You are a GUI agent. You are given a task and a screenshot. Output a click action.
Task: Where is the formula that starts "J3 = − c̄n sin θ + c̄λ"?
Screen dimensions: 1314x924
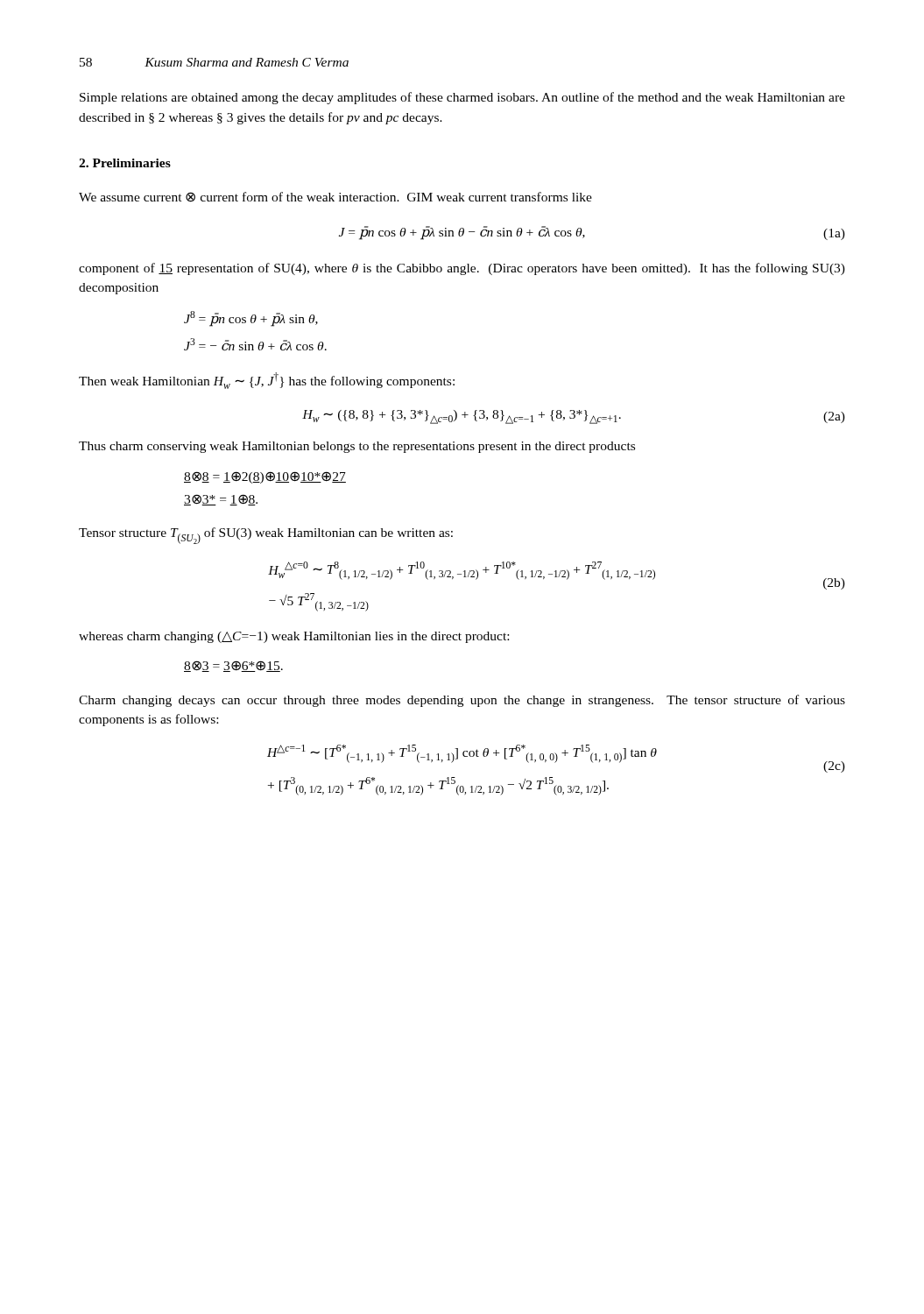tap(256, 345)
